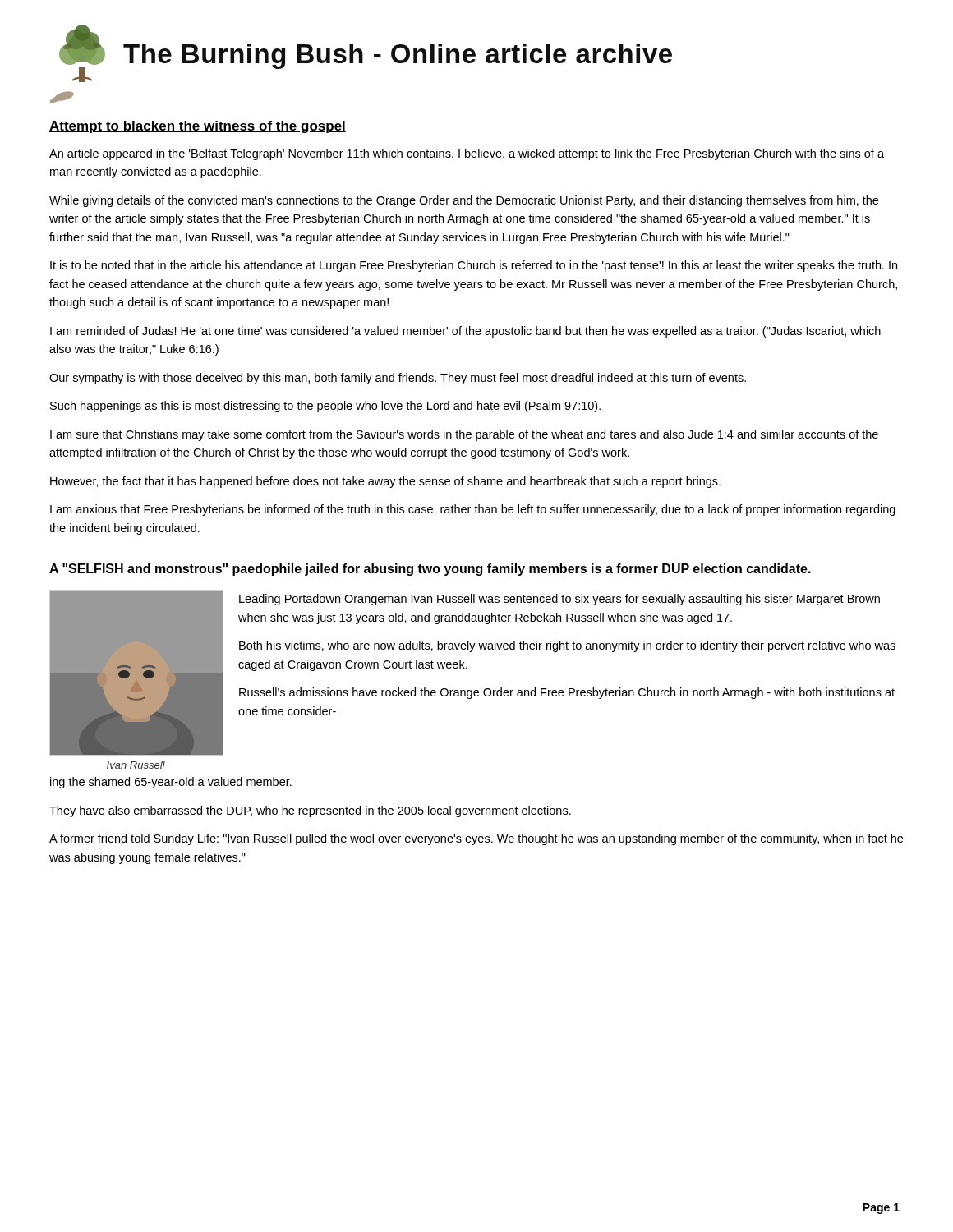Find the region starting "I am anxious that Free Presbyterians be informed"
Screen dimensions: 1232x953
[472, 518]
